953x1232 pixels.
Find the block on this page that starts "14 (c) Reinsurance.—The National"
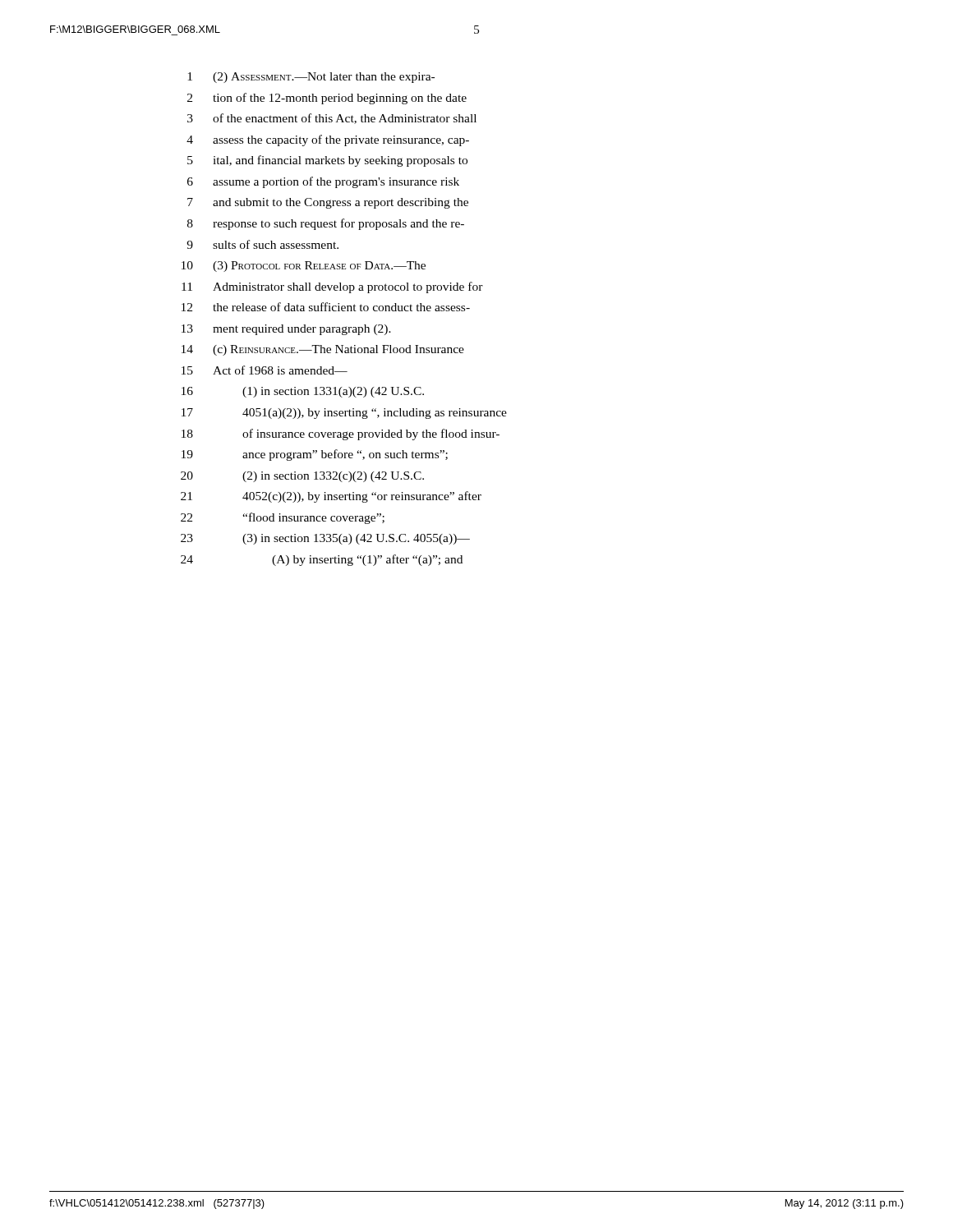323,350
